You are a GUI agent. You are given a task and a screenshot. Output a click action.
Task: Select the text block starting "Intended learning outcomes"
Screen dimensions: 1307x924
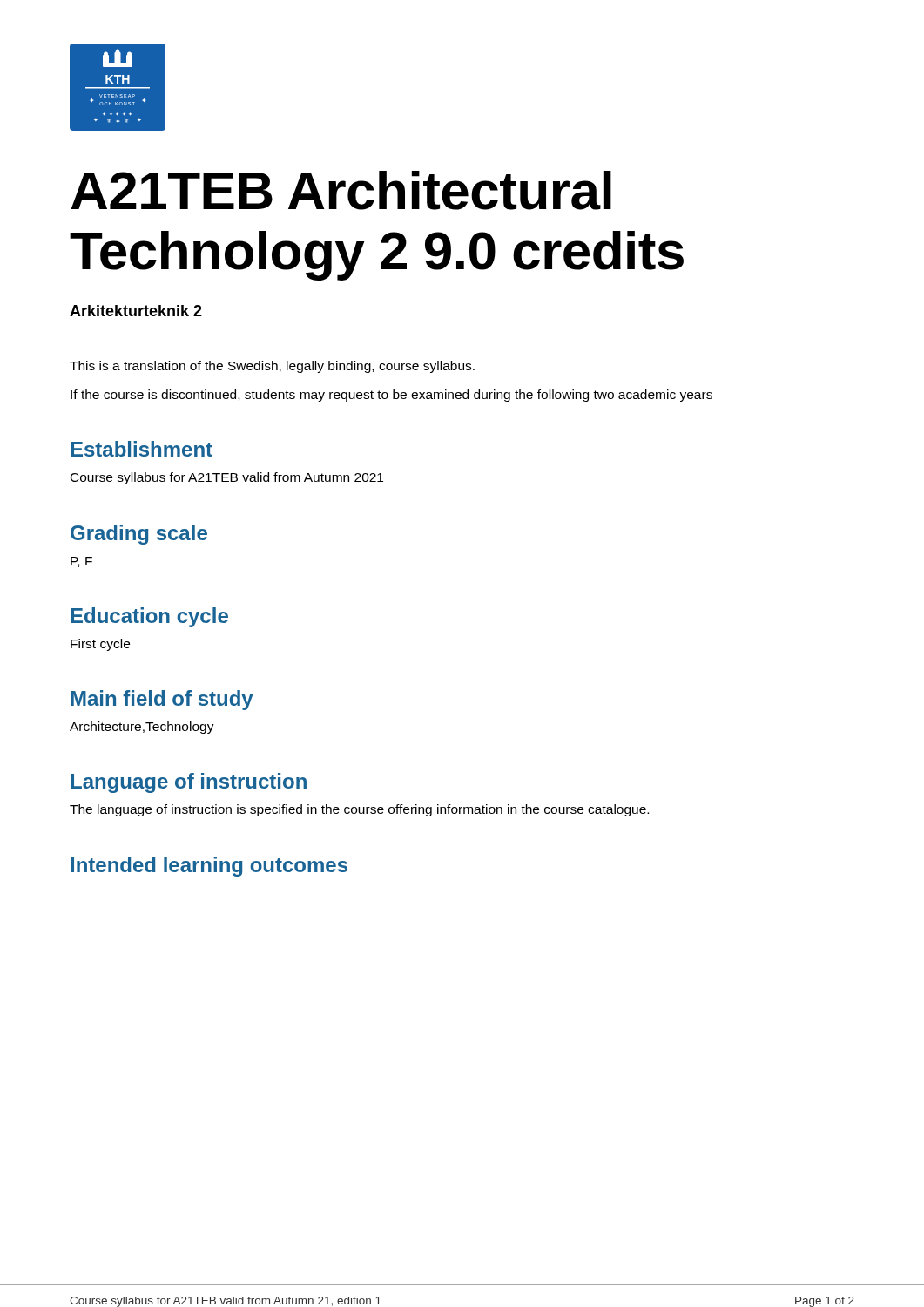point(209,864)
